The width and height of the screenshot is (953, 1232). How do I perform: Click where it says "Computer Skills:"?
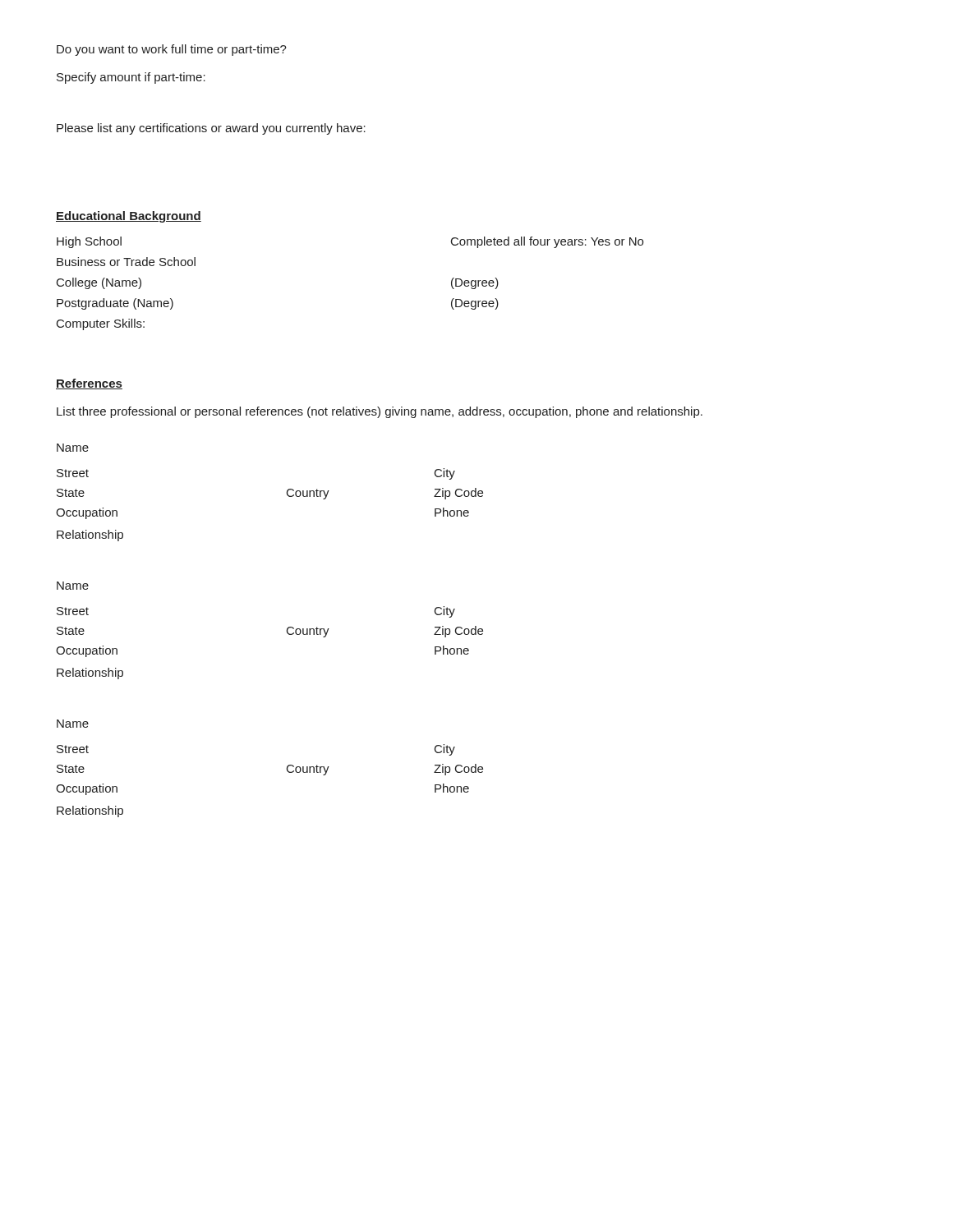point(101,324)
